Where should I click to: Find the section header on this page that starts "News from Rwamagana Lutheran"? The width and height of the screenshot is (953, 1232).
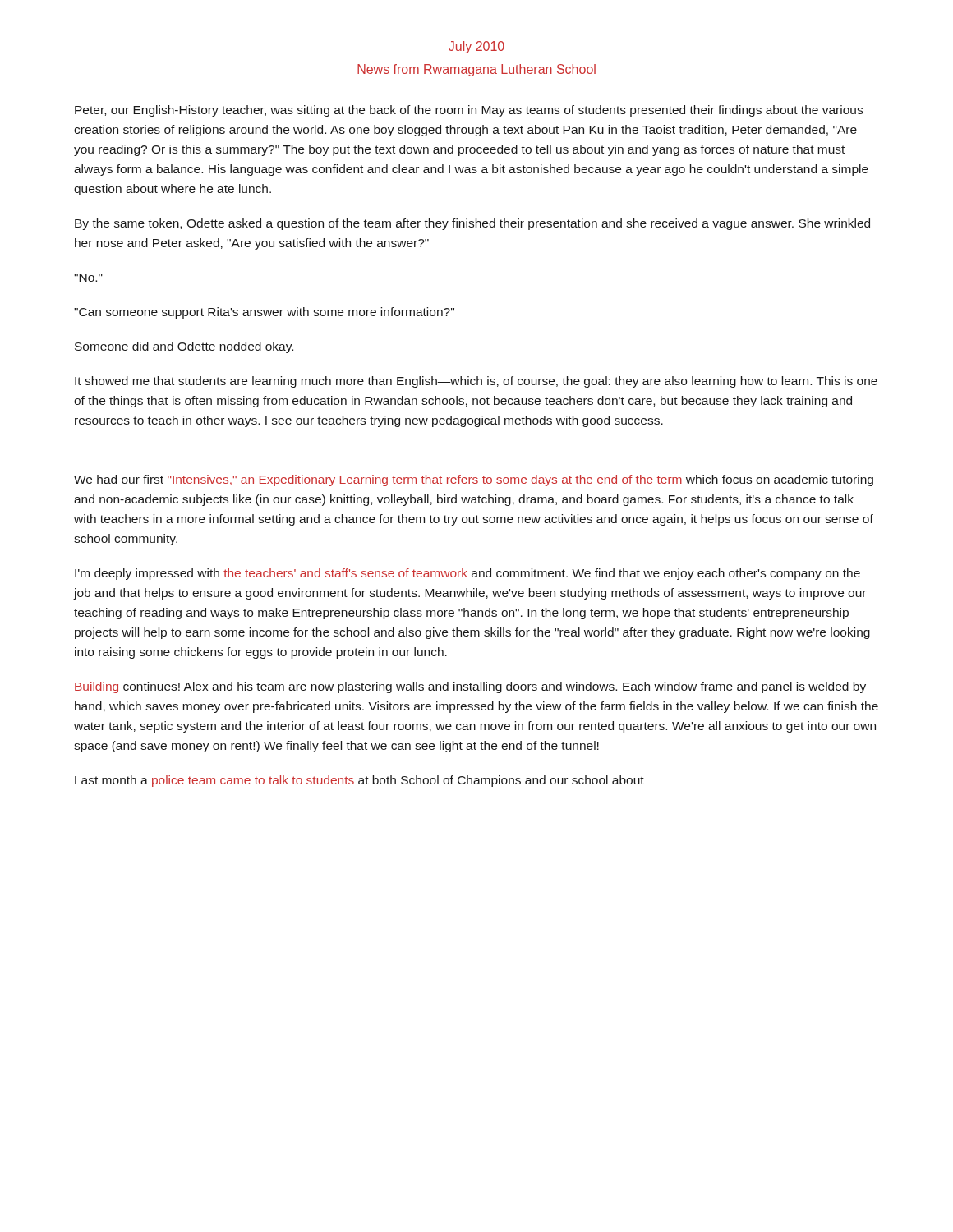coord(476,69)
